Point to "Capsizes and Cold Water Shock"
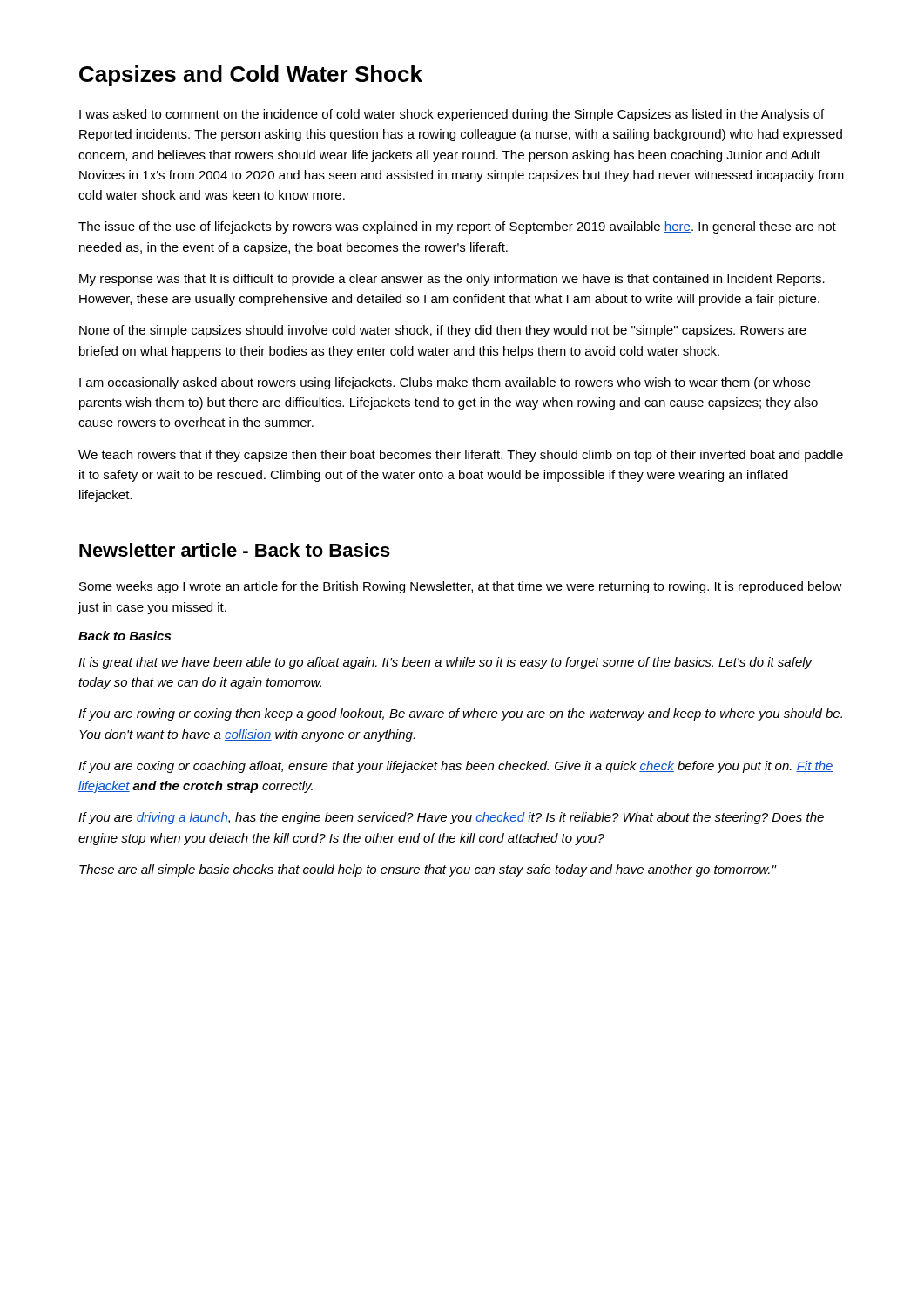 (x=251, y=76)
